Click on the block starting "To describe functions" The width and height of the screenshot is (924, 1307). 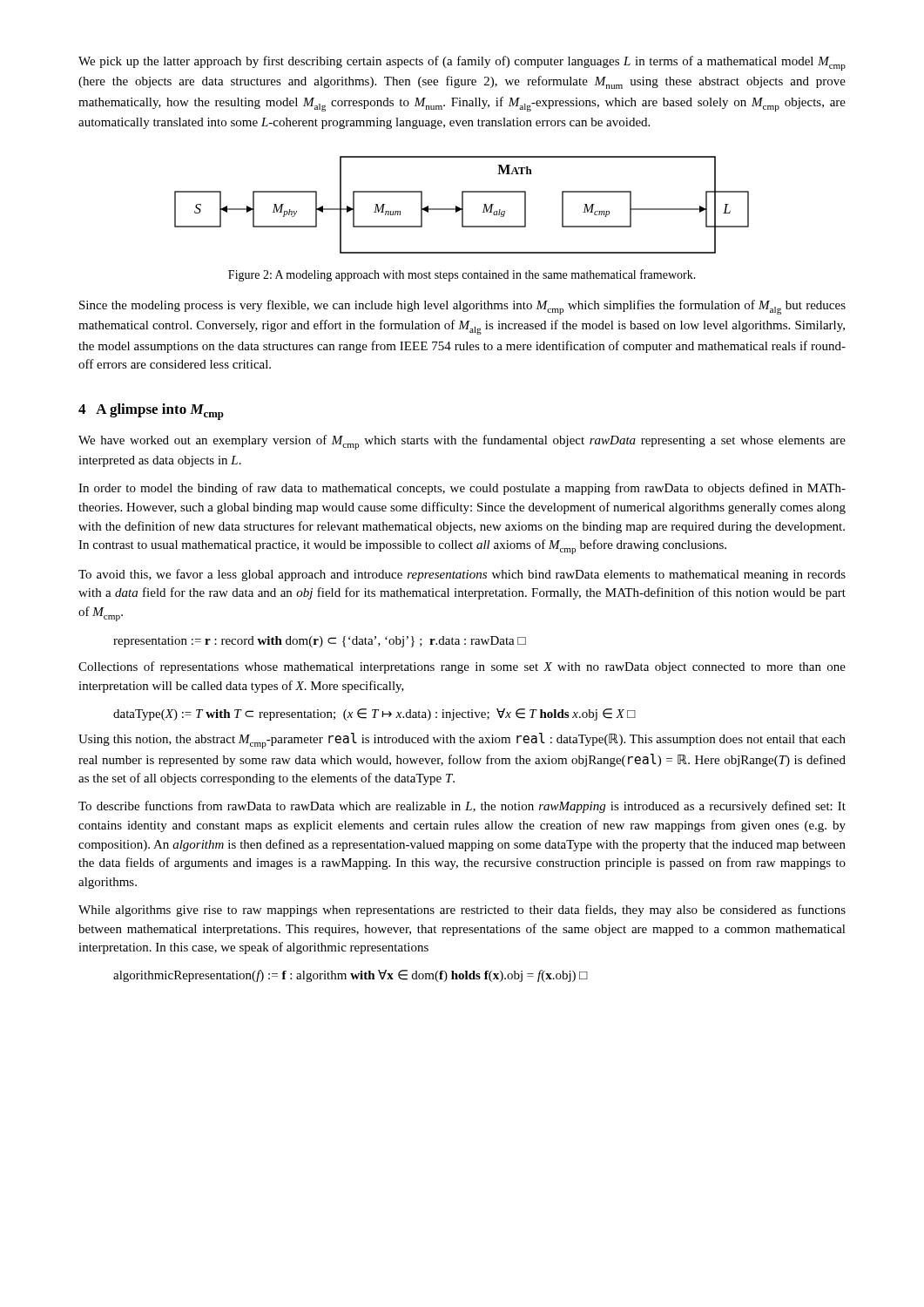(x=462, y=844)
